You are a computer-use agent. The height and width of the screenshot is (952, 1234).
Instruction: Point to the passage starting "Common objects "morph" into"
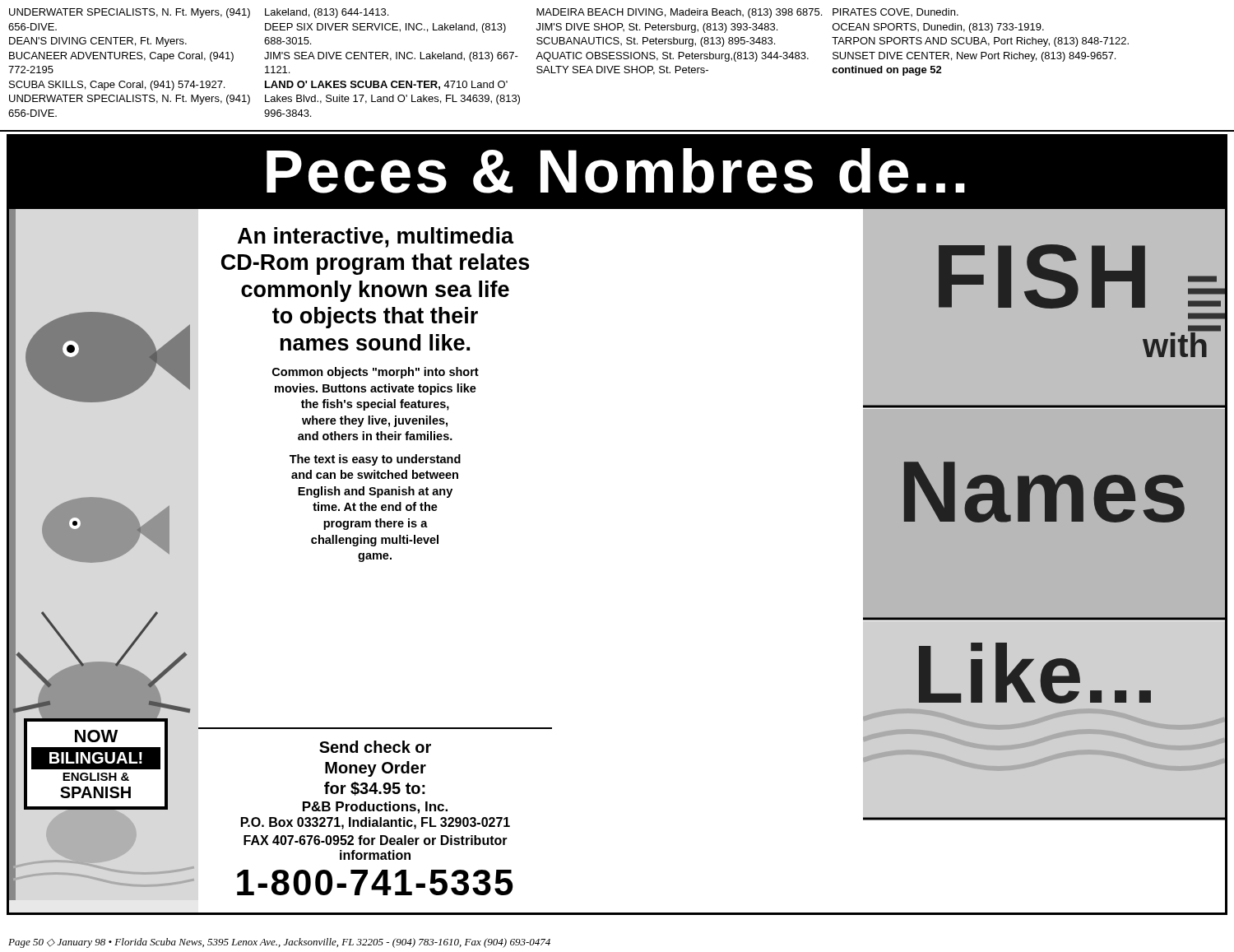(375, 404)
